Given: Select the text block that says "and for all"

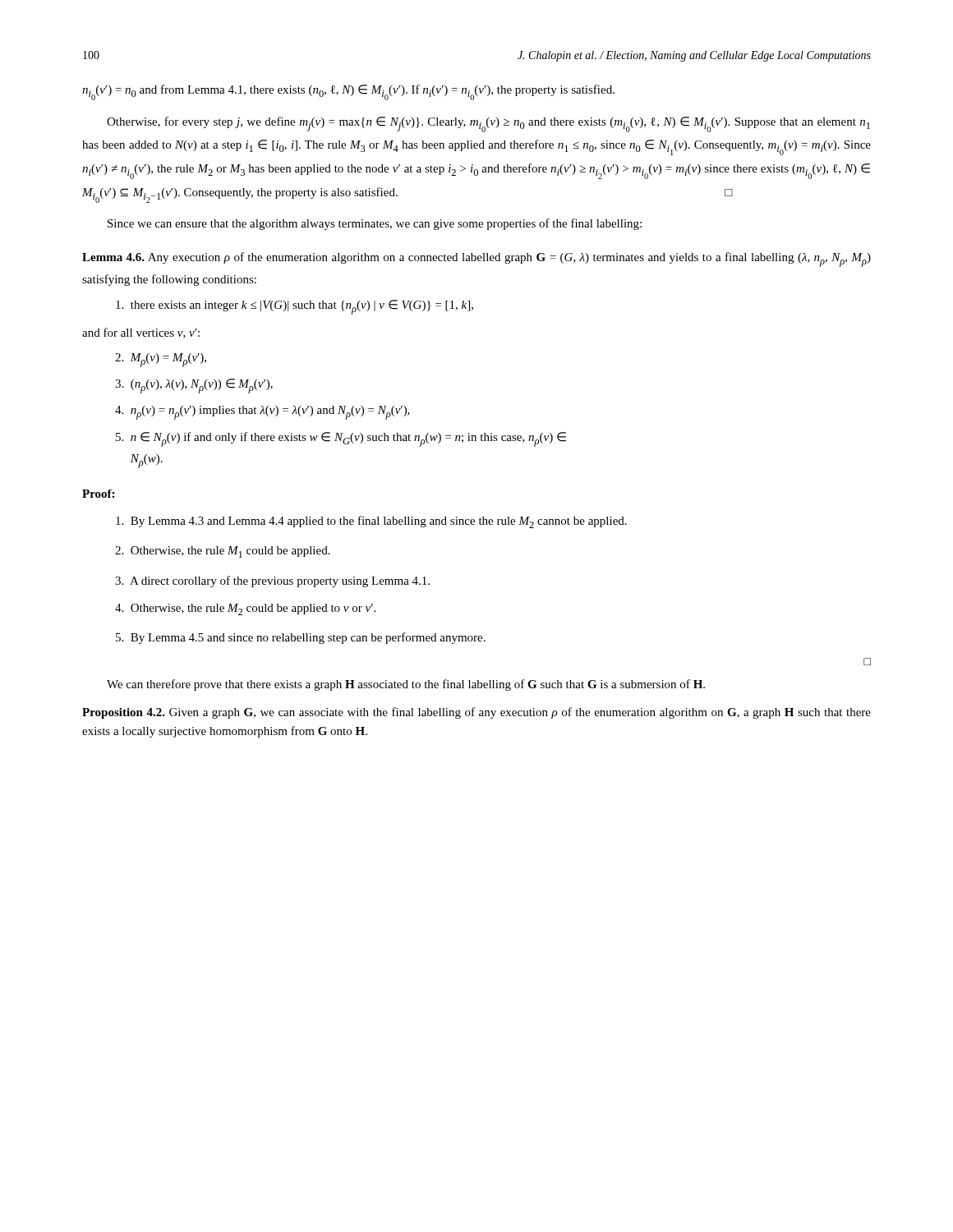Looking at the screenshot, I should tap(141, 333).
